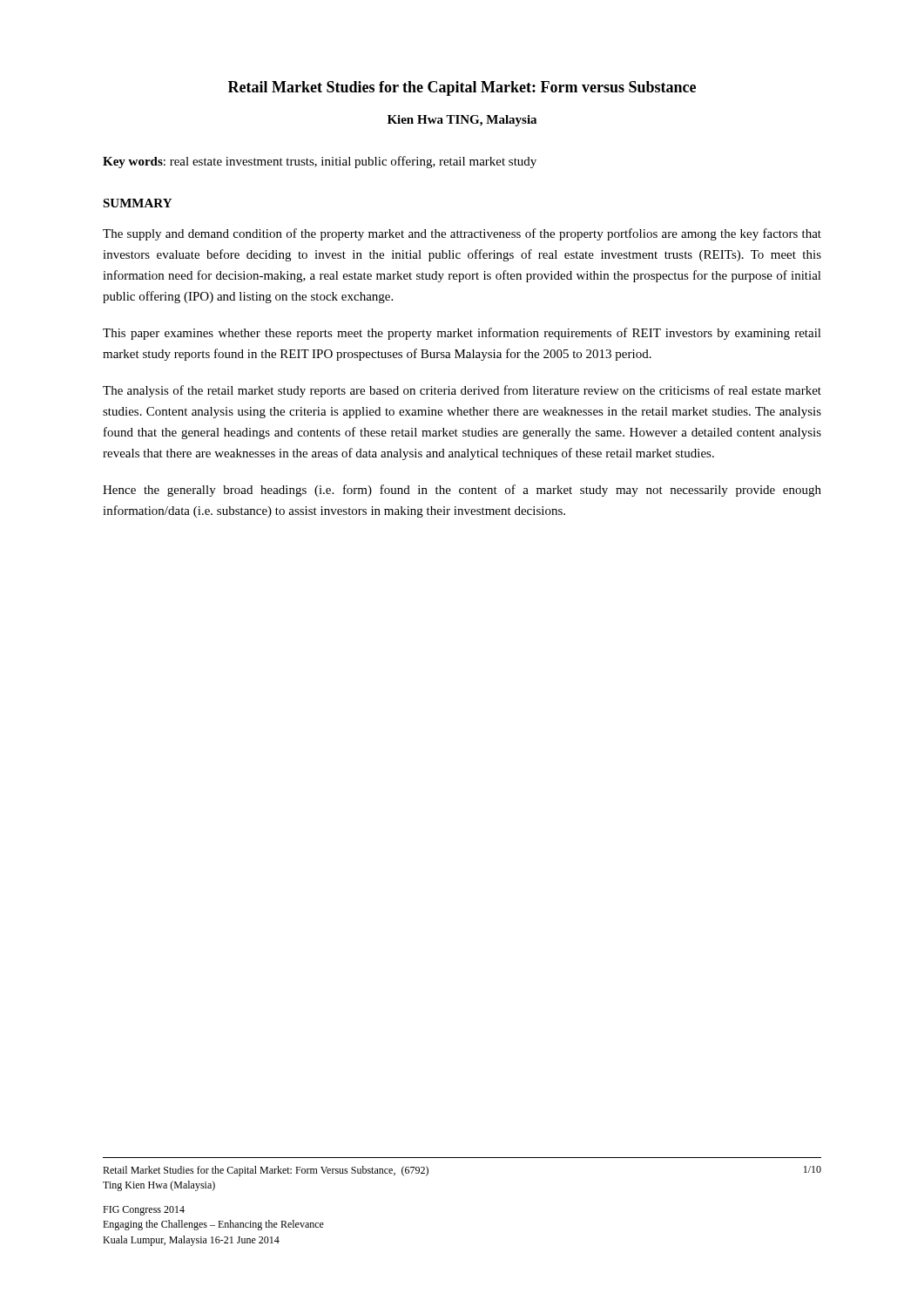Image resolution: width=924 pixels, height=1307 pixels.
Task: Select the title that says "Retail Market Studies for"
Action: [x=462, y=103]
